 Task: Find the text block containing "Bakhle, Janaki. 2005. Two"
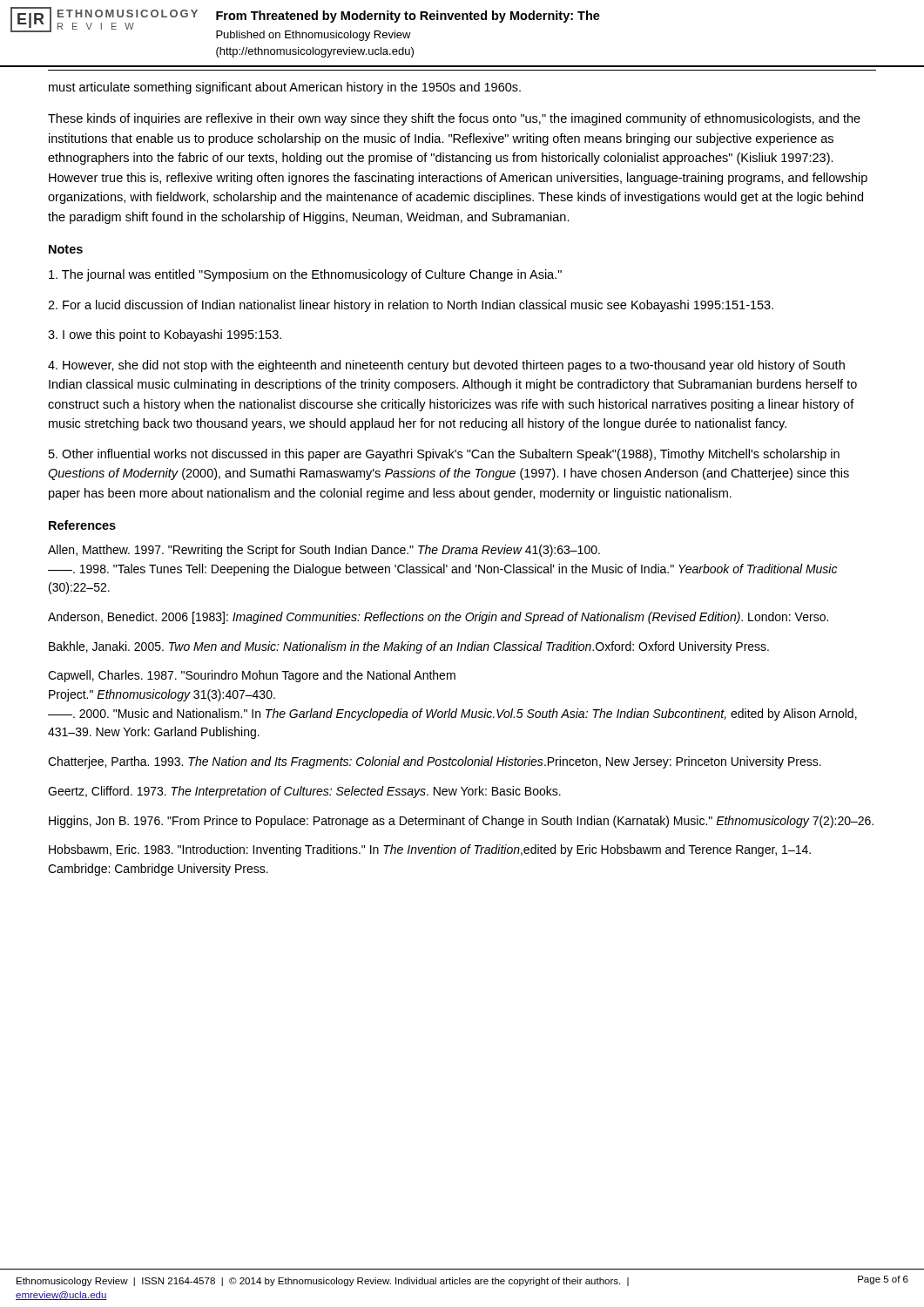coord(409,646)
